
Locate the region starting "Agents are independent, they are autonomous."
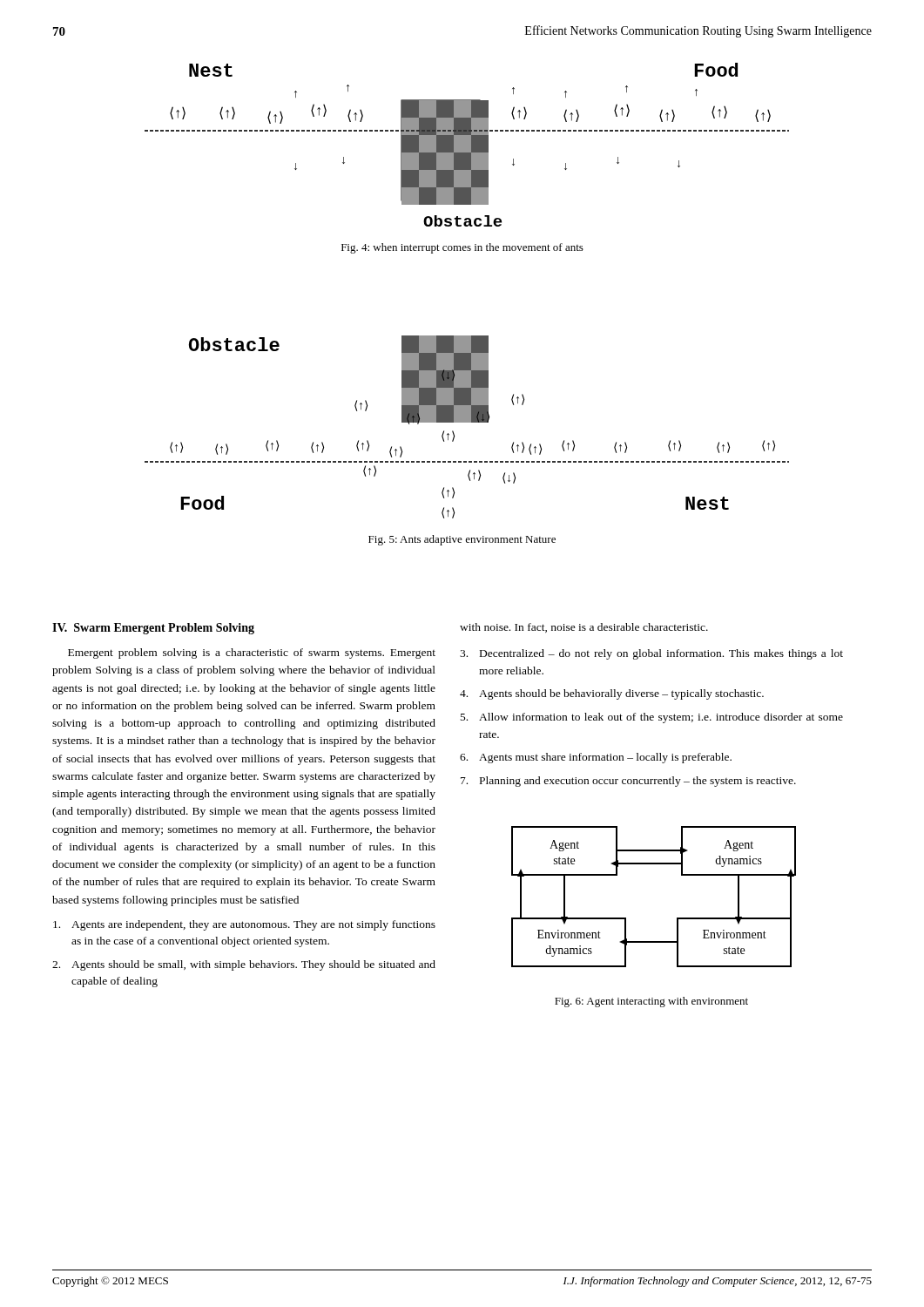(244, 933)
